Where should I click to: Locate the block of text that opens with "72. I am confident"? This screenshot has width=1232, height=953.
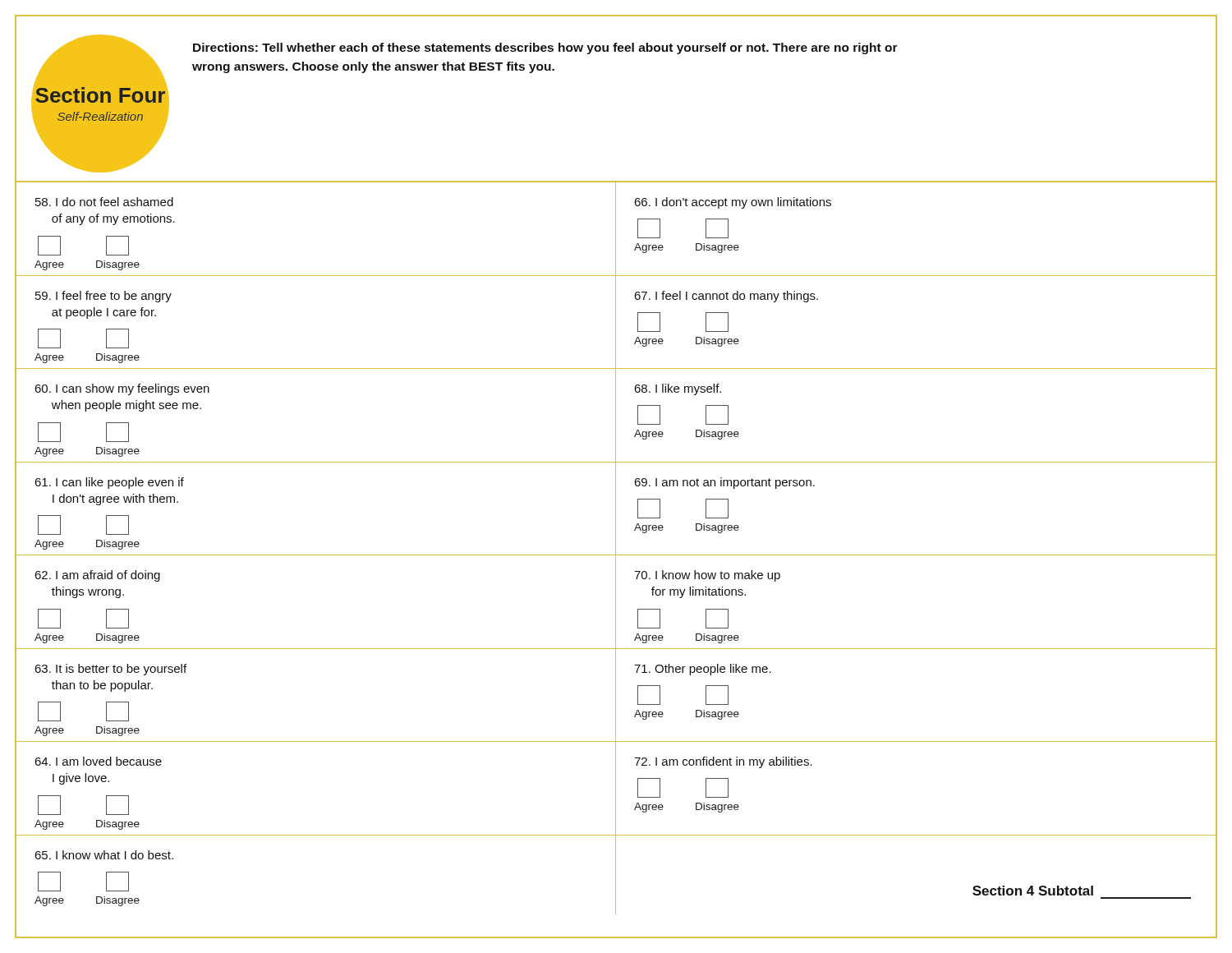[x=723, y=762]
